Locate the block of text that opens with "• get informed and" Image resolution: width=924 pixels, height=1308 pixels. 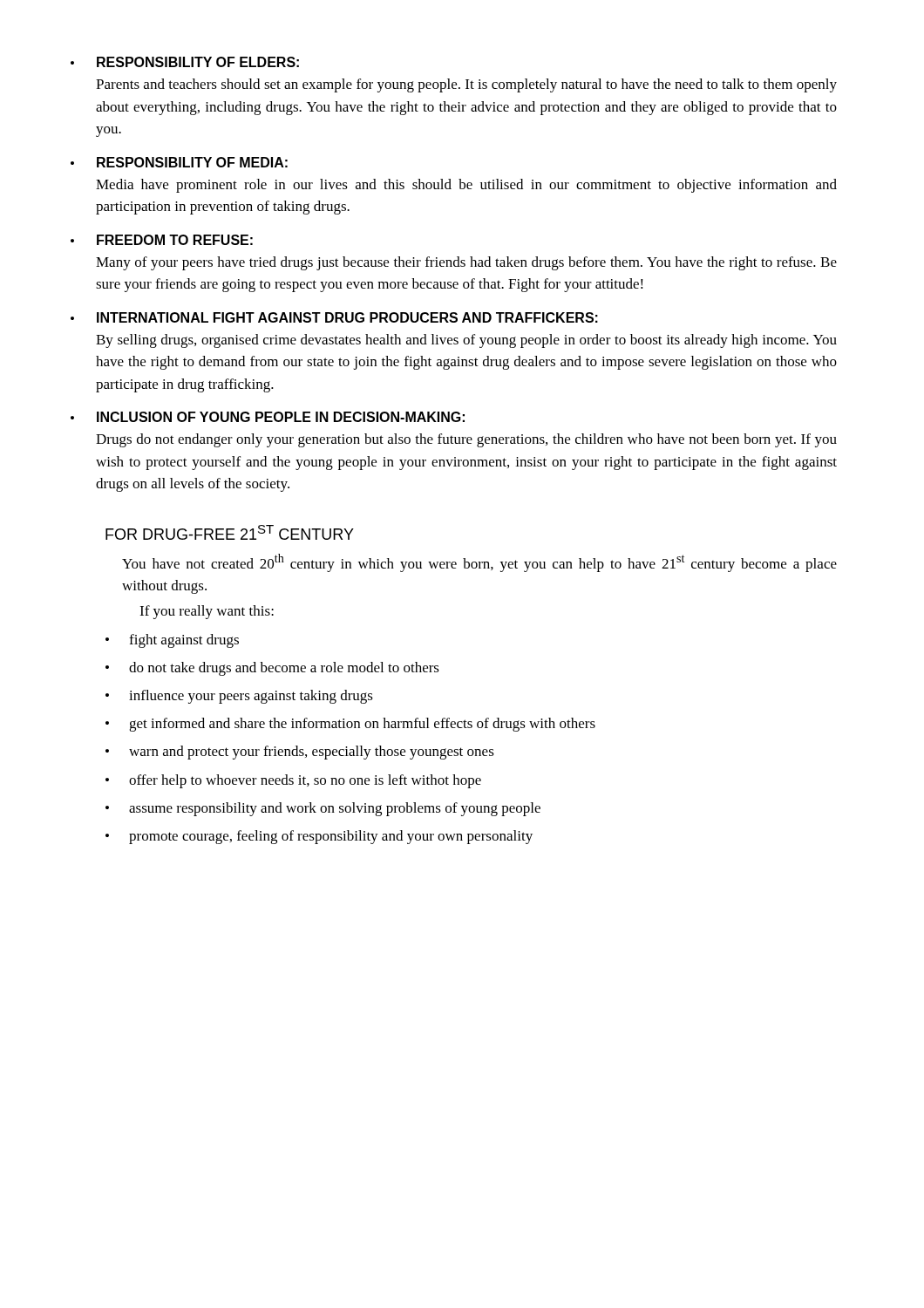click(471, 724)
